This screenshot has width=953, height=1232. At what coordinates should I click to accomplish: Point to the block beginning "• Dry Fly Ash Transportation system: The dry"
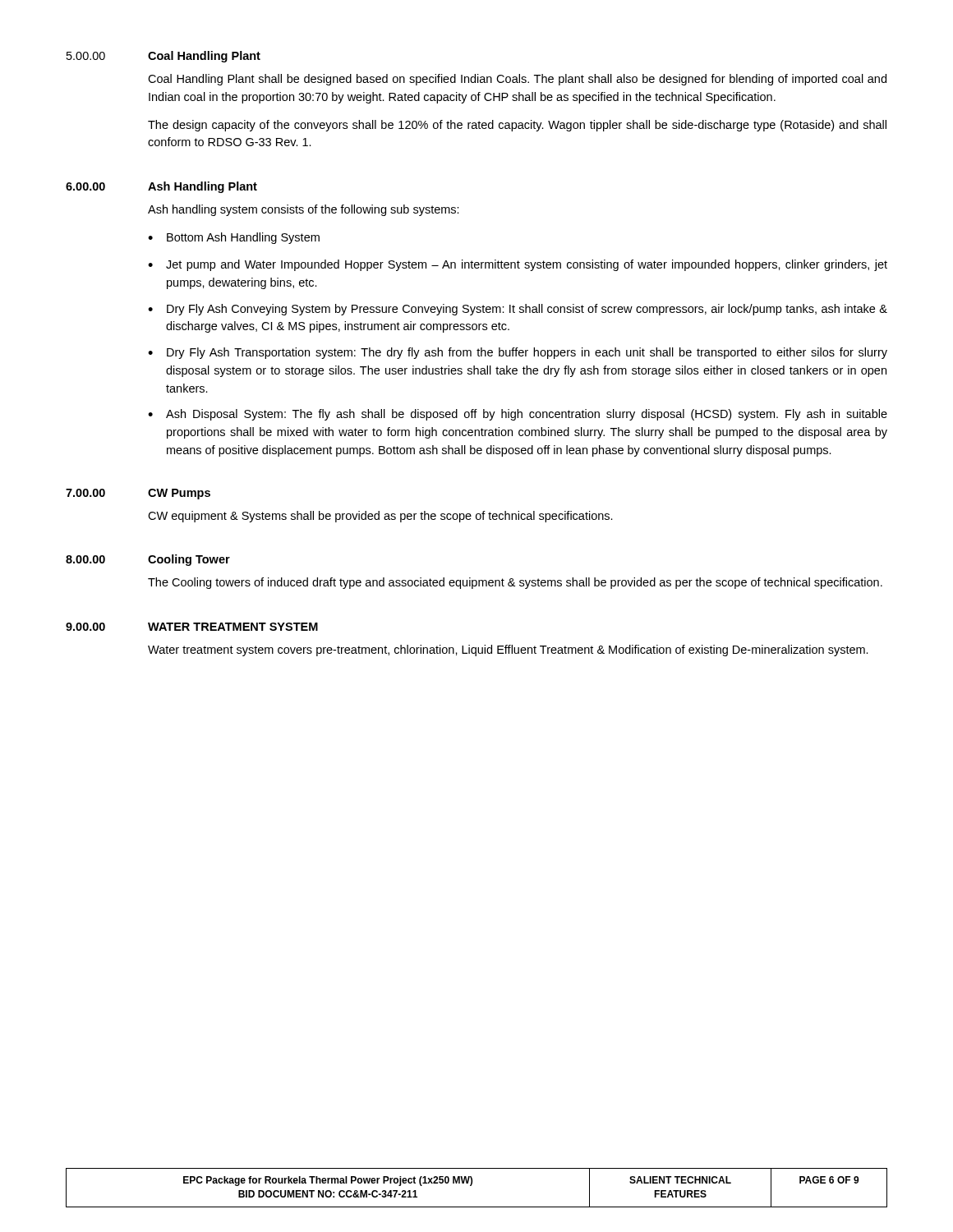(518, 371)
